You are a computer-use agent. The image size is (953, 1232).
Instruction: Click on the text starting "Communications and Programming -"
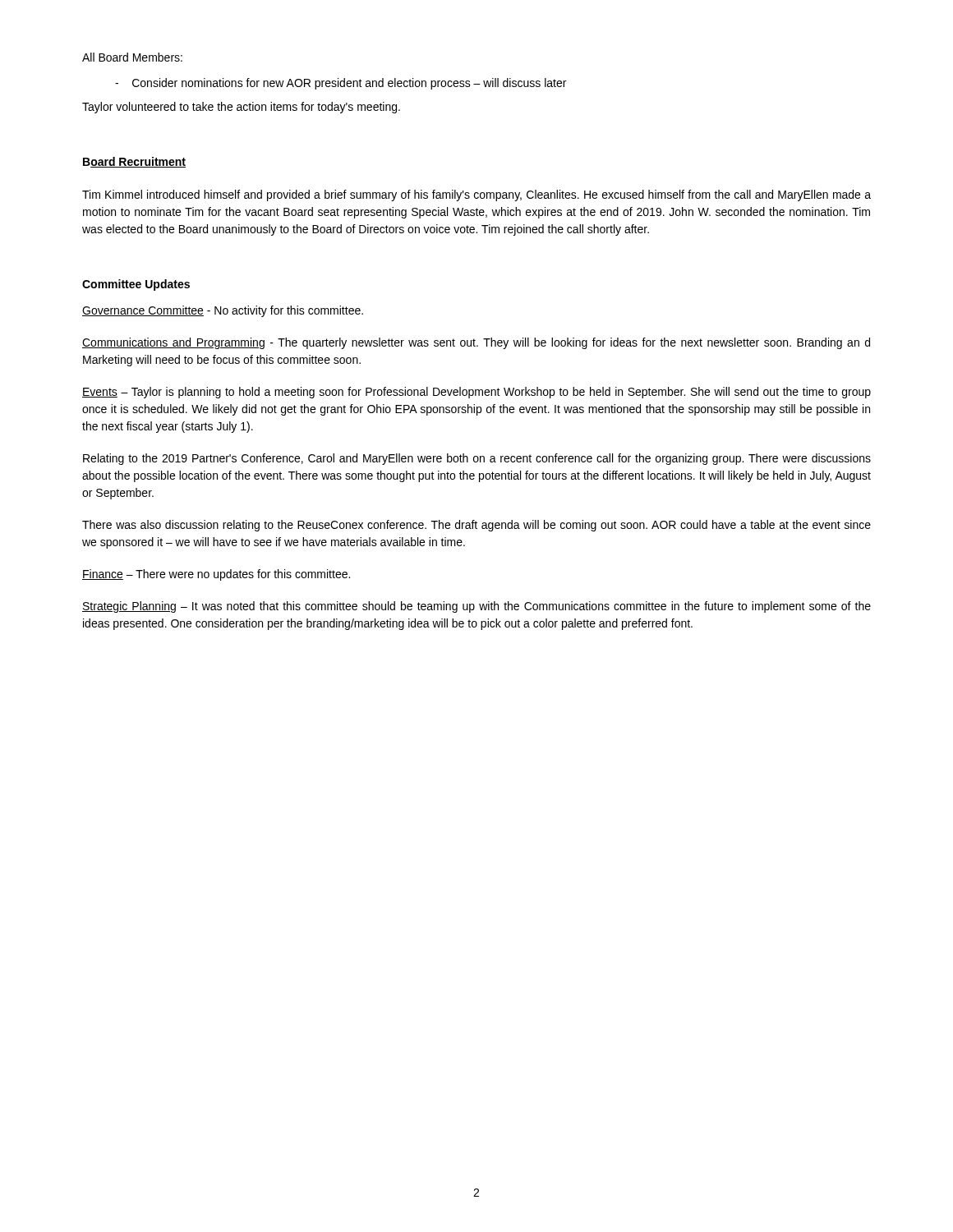coord(476,351)
